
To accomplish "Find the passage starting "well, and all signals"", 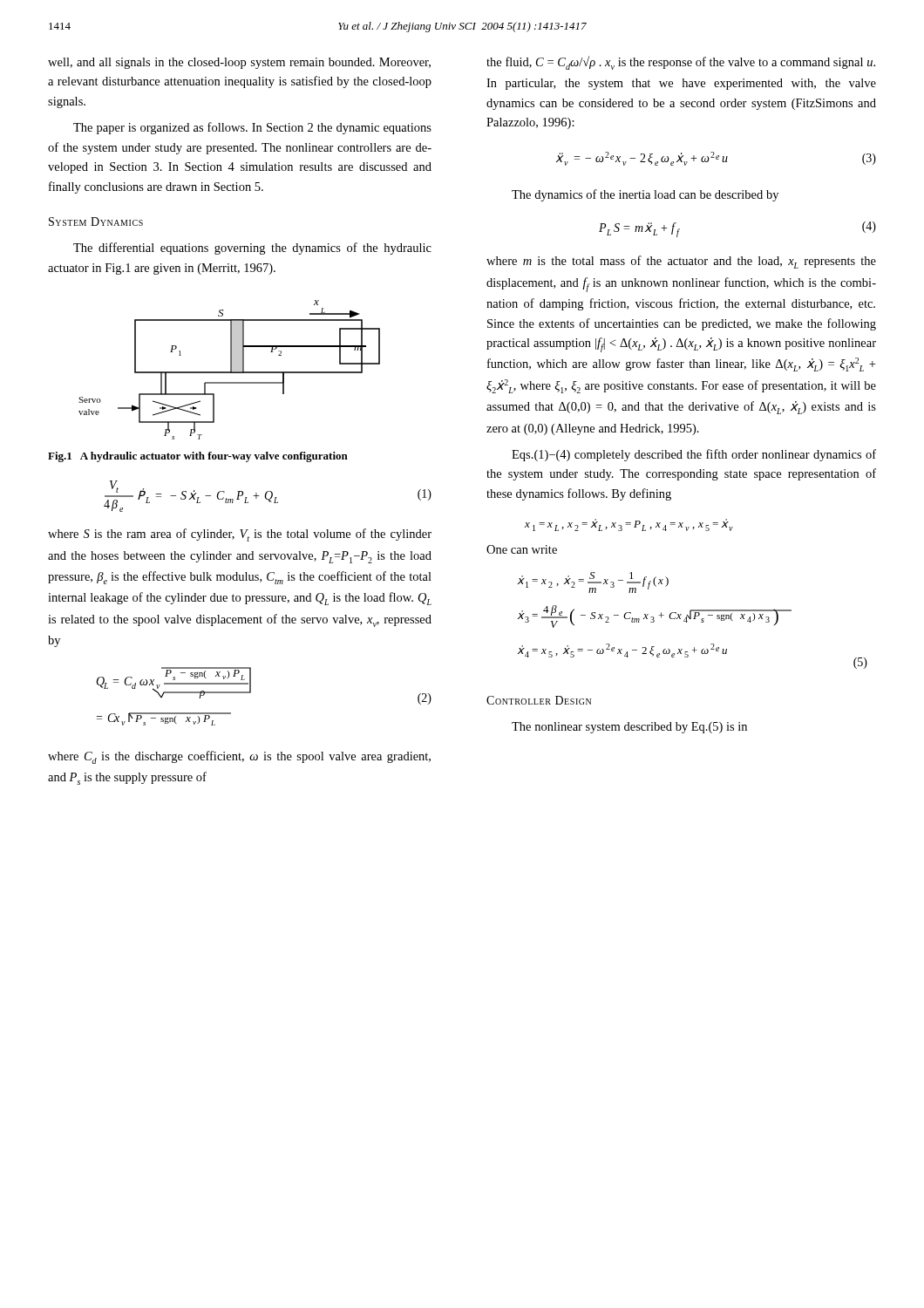I will (x=240, y=124).
